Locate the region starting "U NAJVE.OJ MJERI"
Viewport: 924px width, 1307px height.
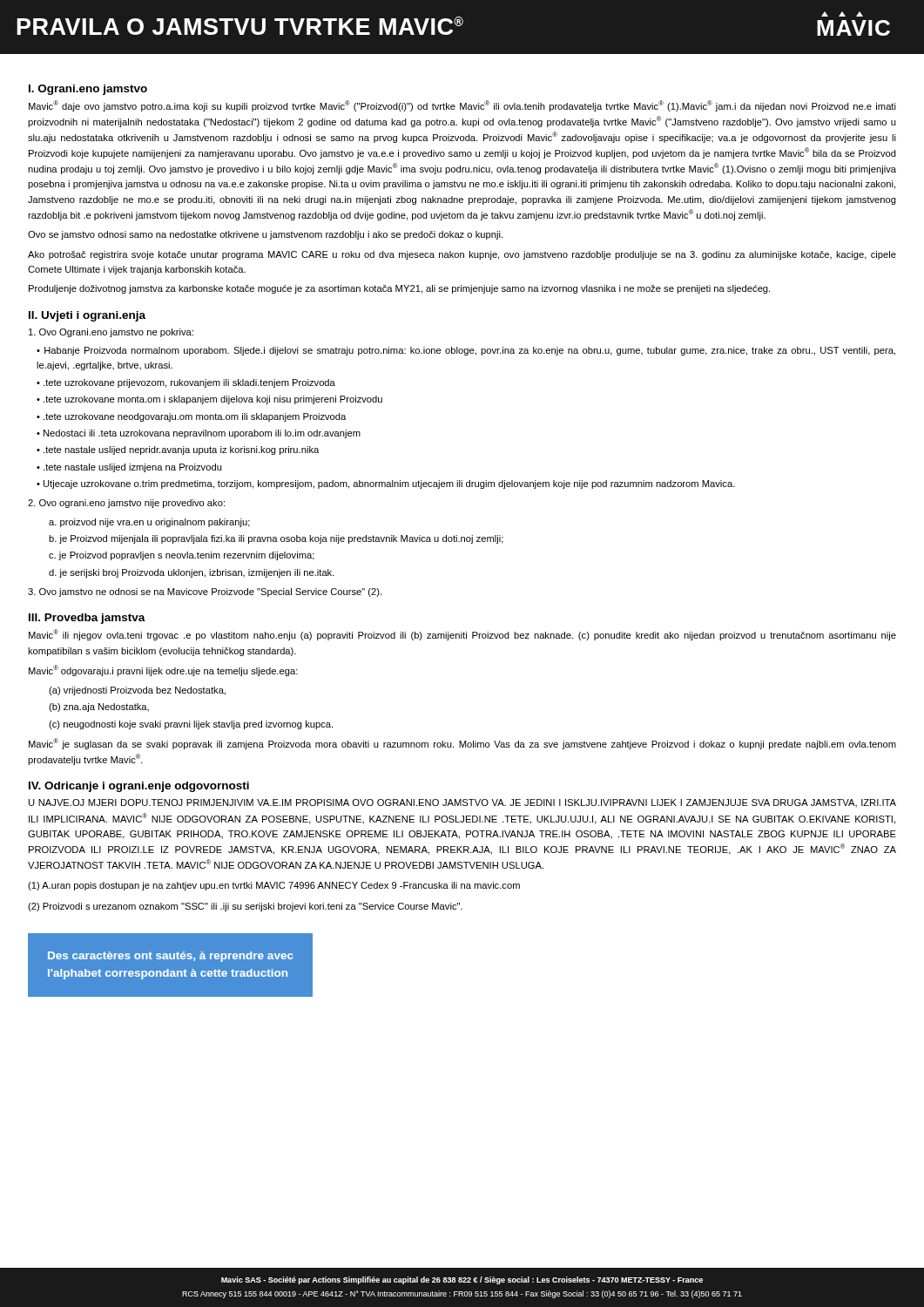tap(462, 834)
